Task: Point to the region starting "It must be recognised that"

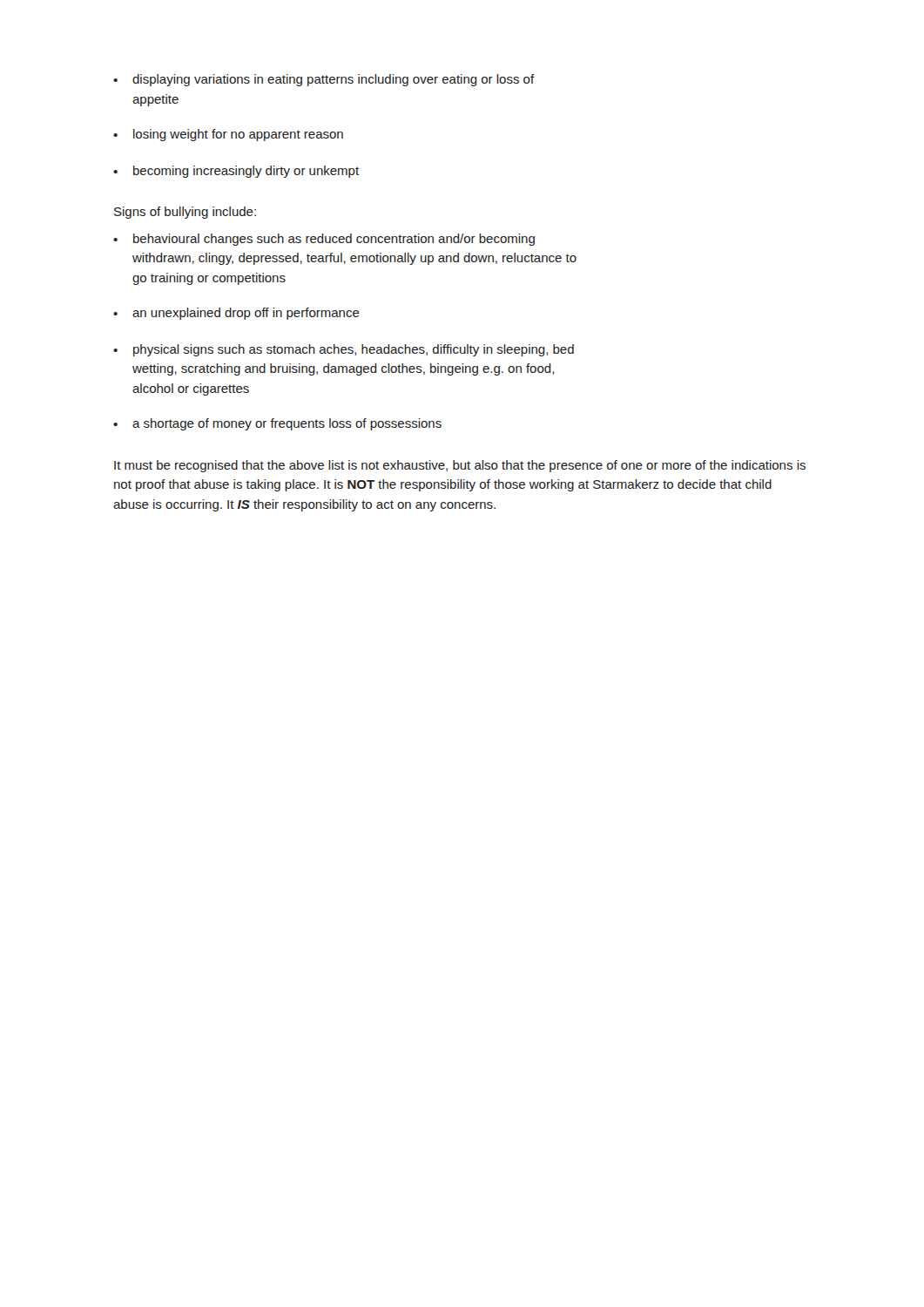Action: pyautogui.click(x=460, y=484)
